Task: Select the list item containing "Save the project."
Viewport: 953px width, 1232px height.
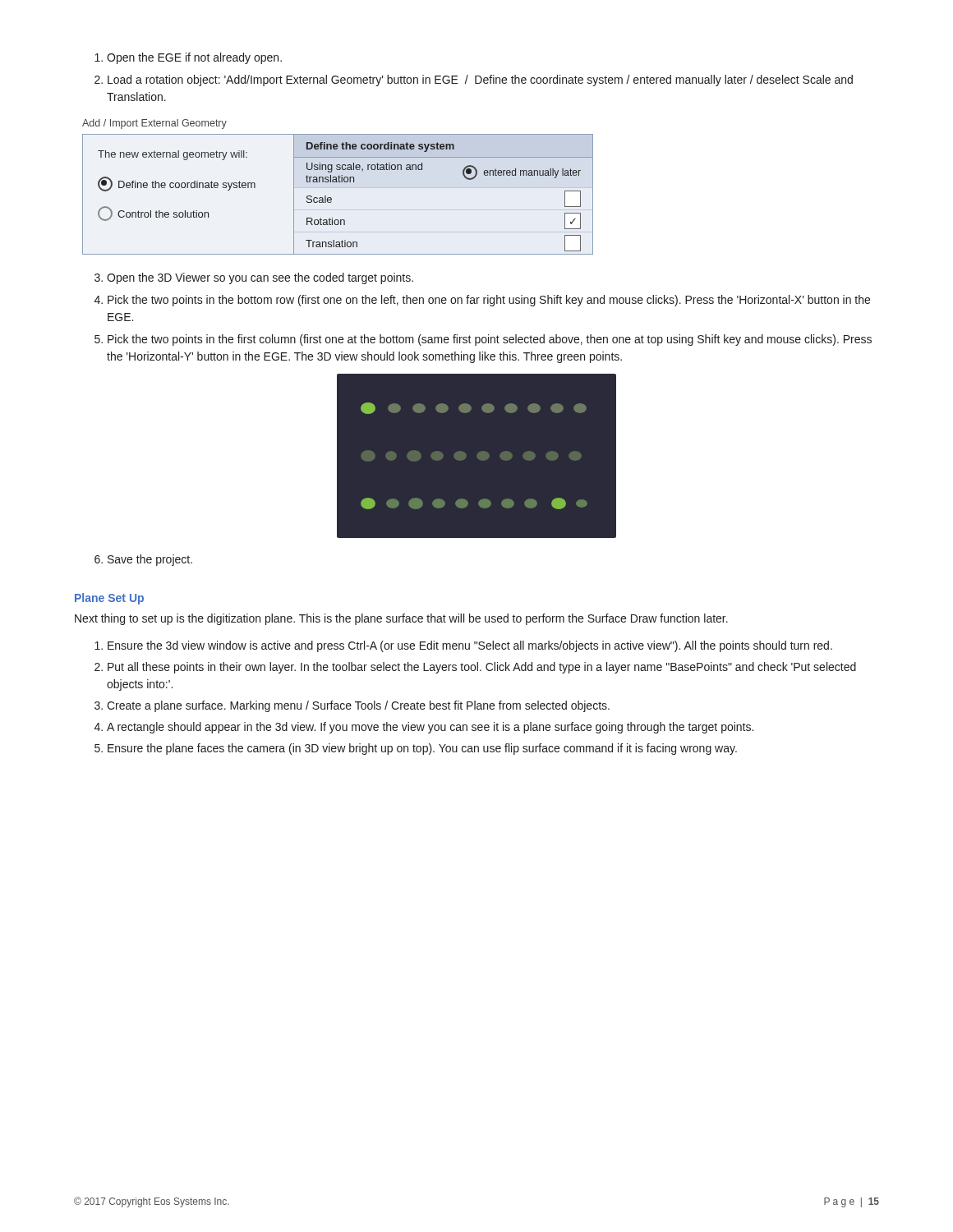Action: pos(143,560)
